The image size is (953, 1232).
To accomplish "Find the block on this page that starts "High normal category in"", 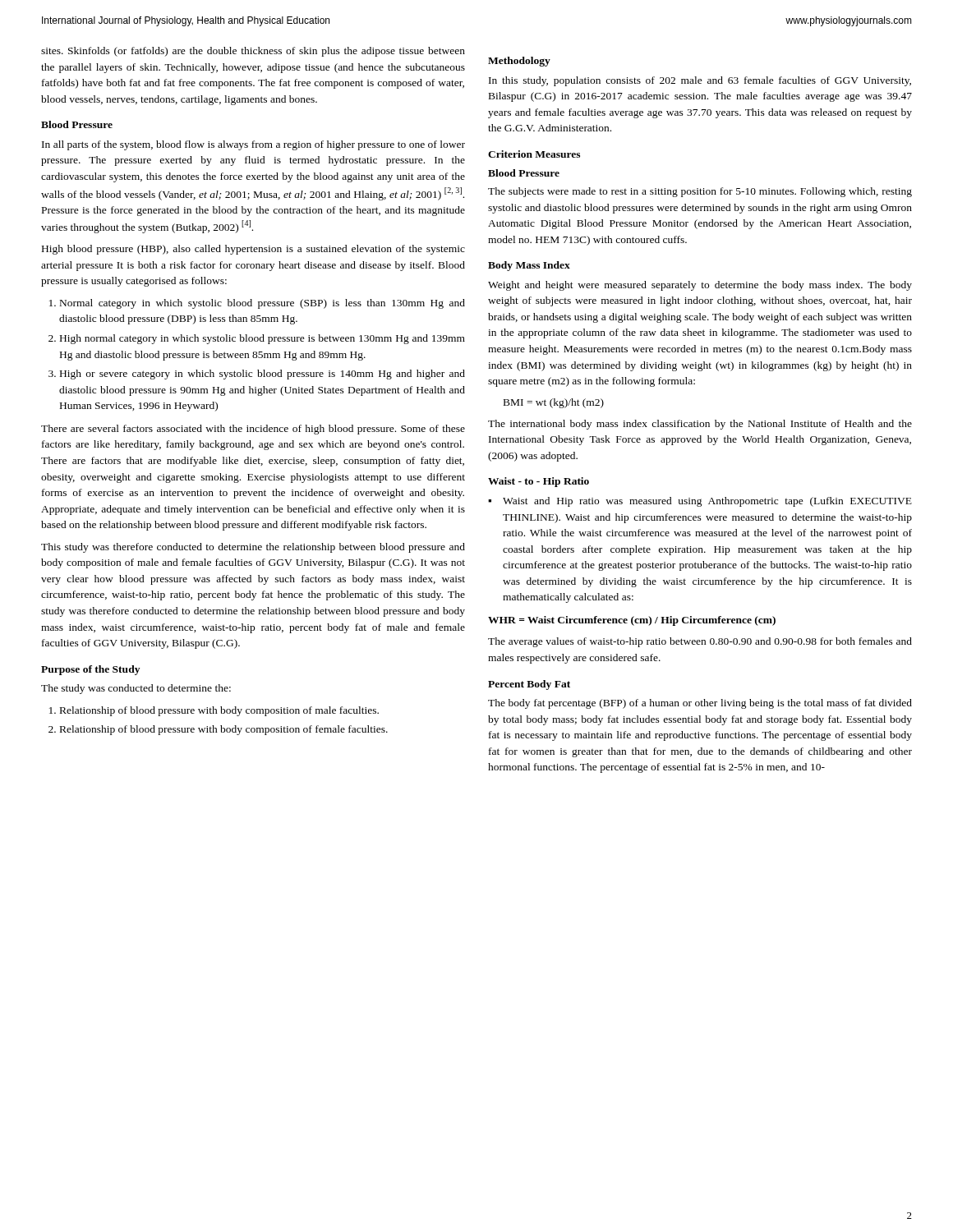I will coord(262,346).
